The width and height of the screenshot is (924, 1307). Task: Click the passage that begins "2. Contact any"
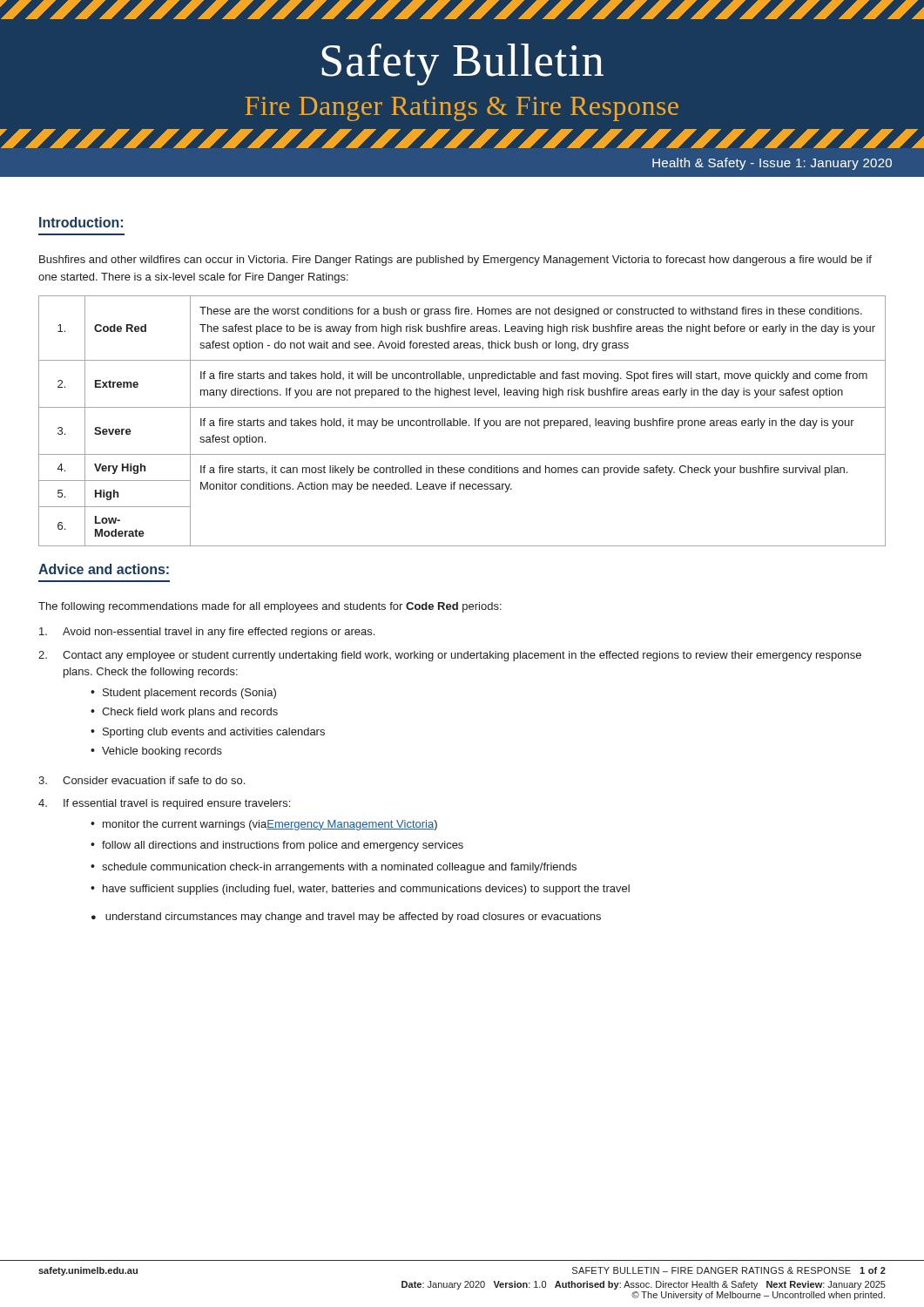(x=450, y=656)
